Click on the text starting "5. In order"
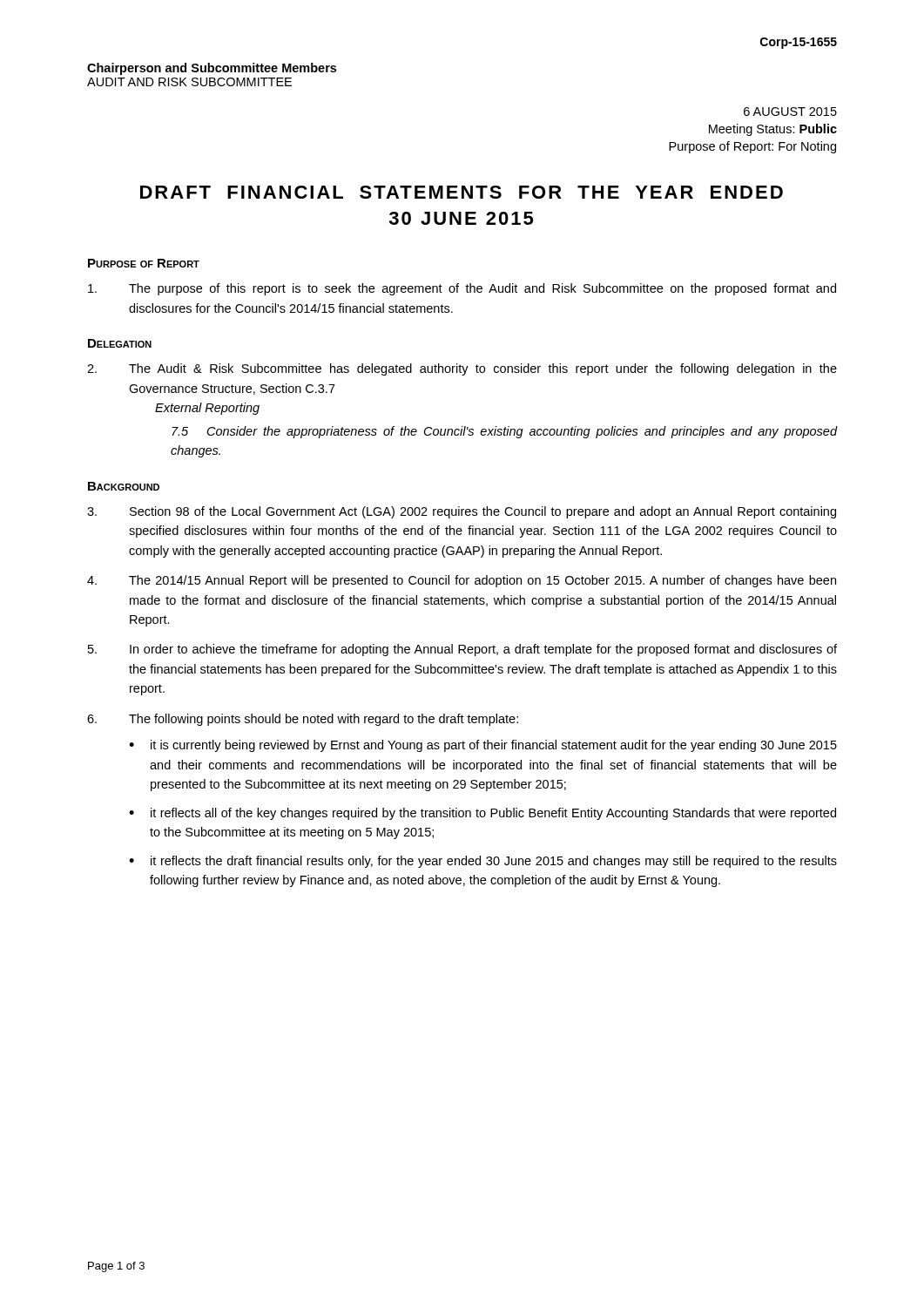This screenshot has height=1307, width=924. coord(462,669)
